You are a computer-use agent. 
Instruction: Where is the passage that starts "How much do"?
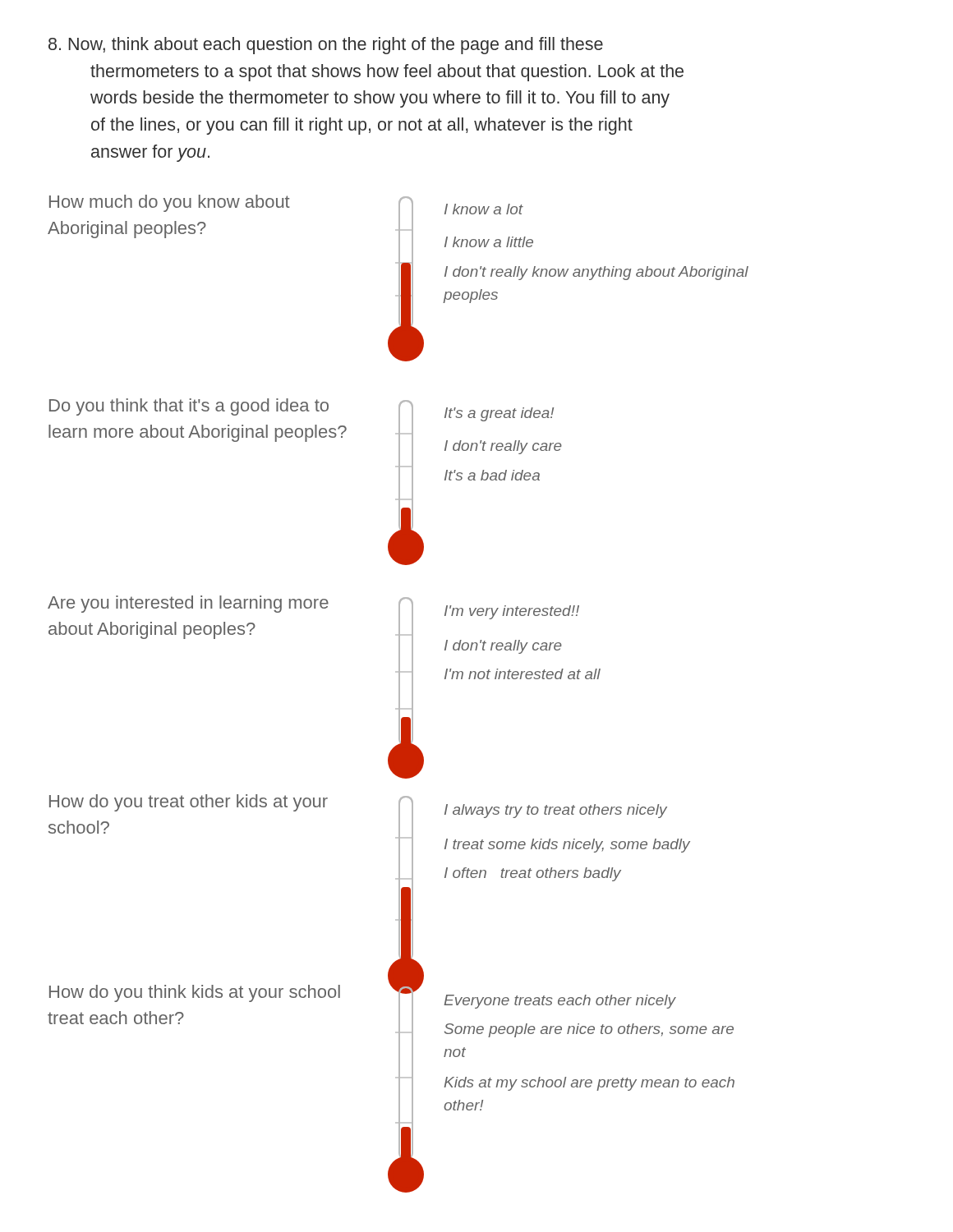coord(169,215)
